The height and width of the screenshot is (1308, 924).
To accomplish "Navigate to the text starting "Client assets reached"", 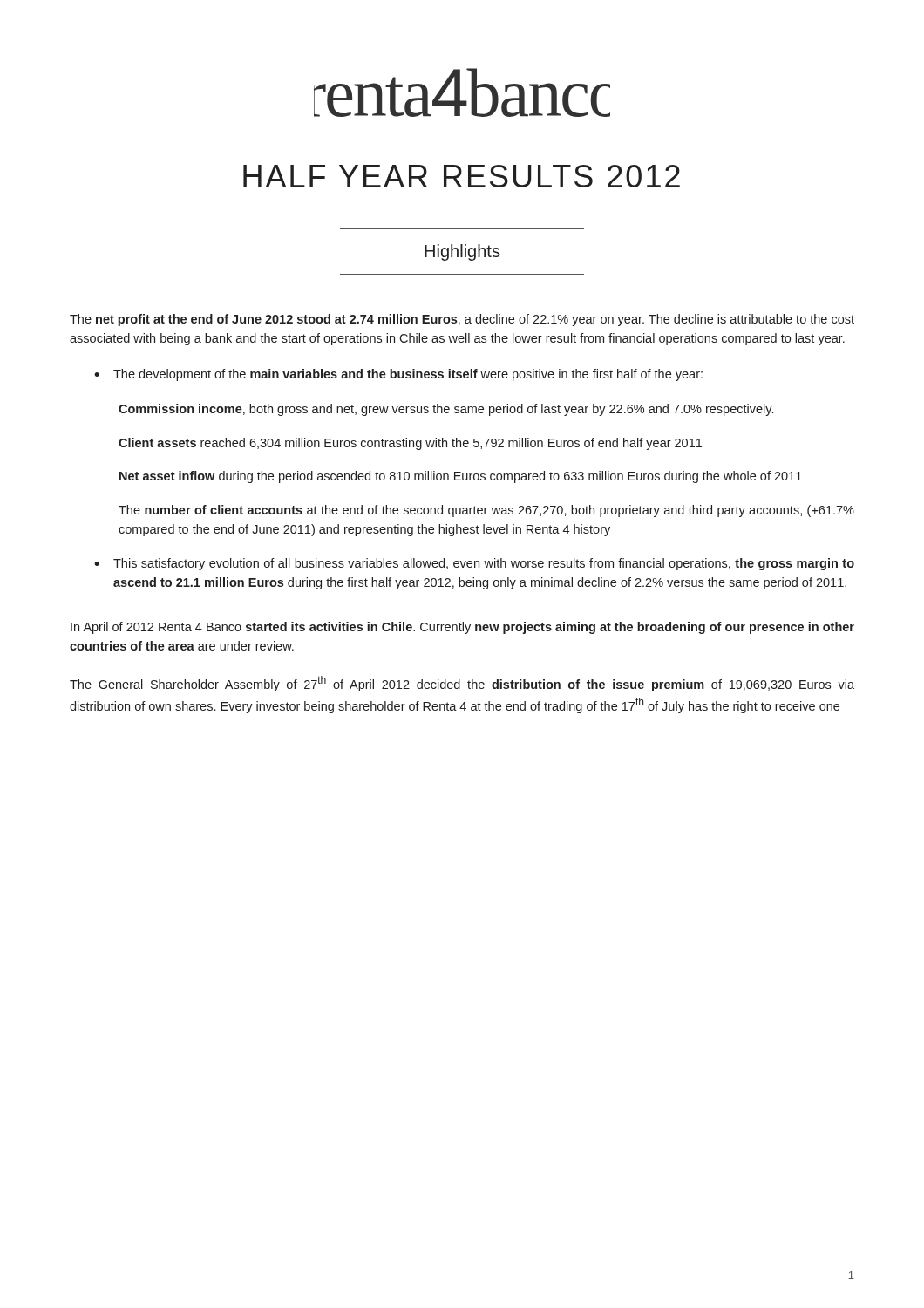I will pyautogui.click(x=410, y=443).
